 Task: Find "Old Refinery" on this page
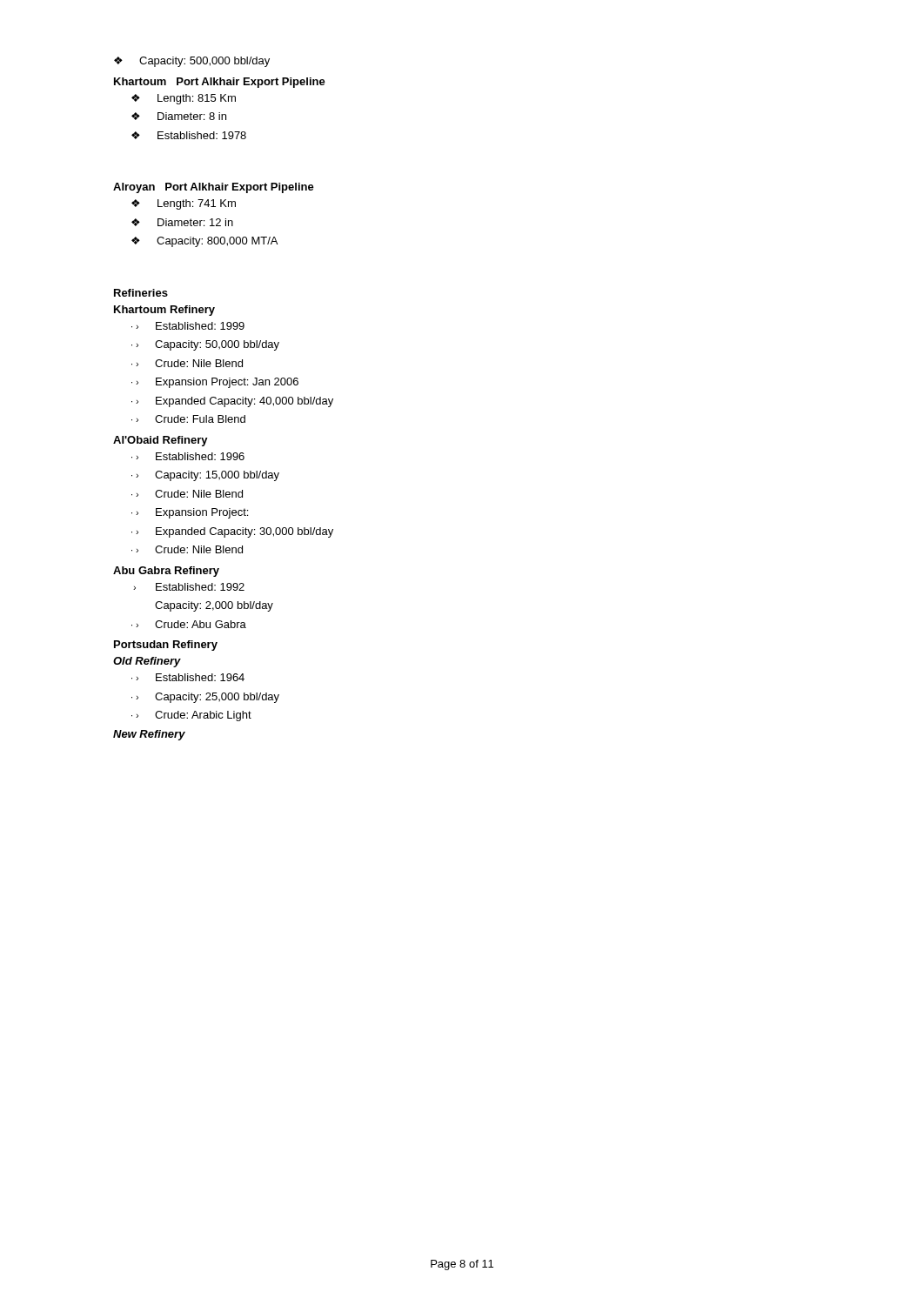(x=147, y=661)
